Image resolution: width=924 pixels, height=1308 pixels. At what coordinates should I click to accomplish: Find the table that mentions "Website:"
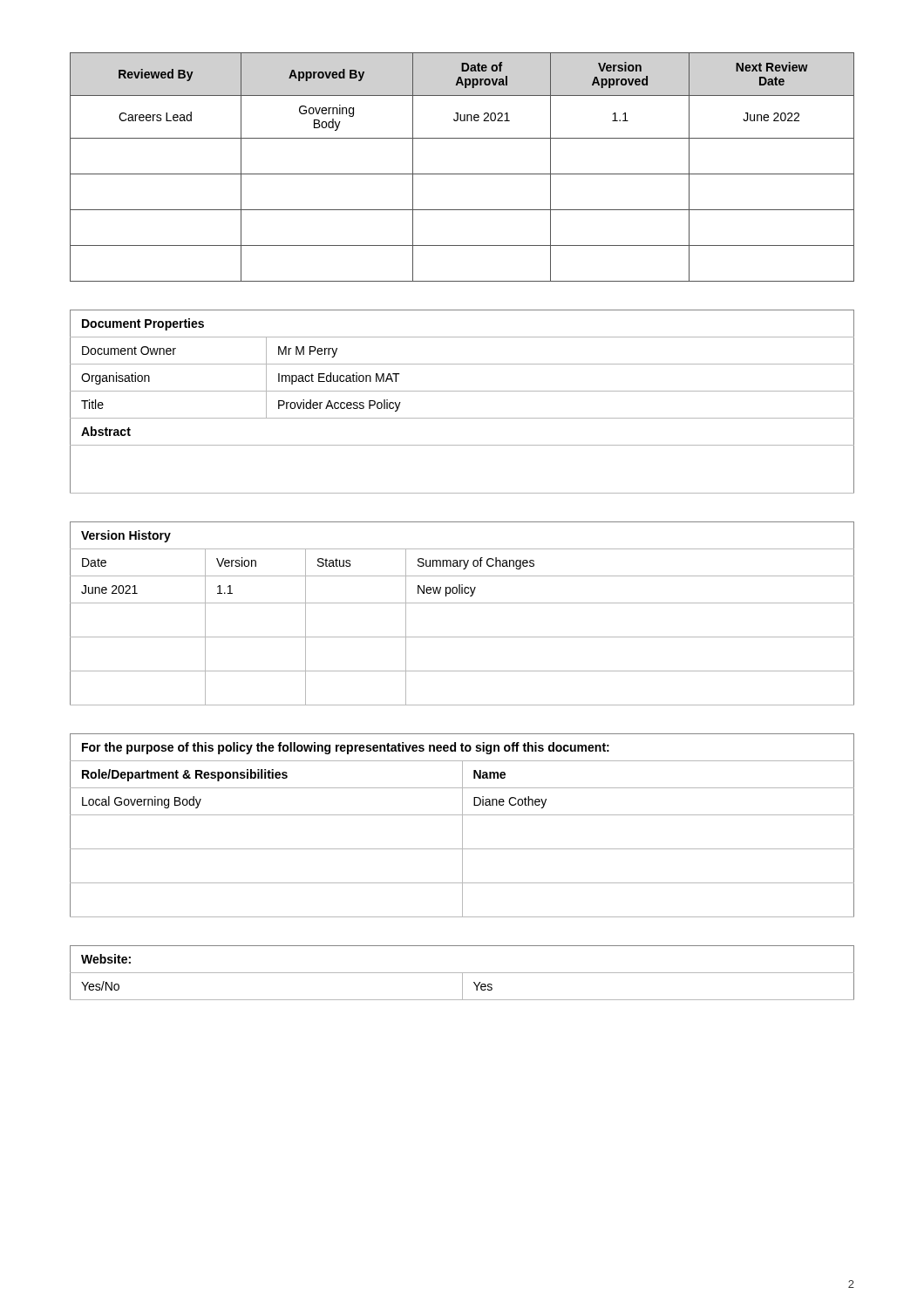(462, 973)
